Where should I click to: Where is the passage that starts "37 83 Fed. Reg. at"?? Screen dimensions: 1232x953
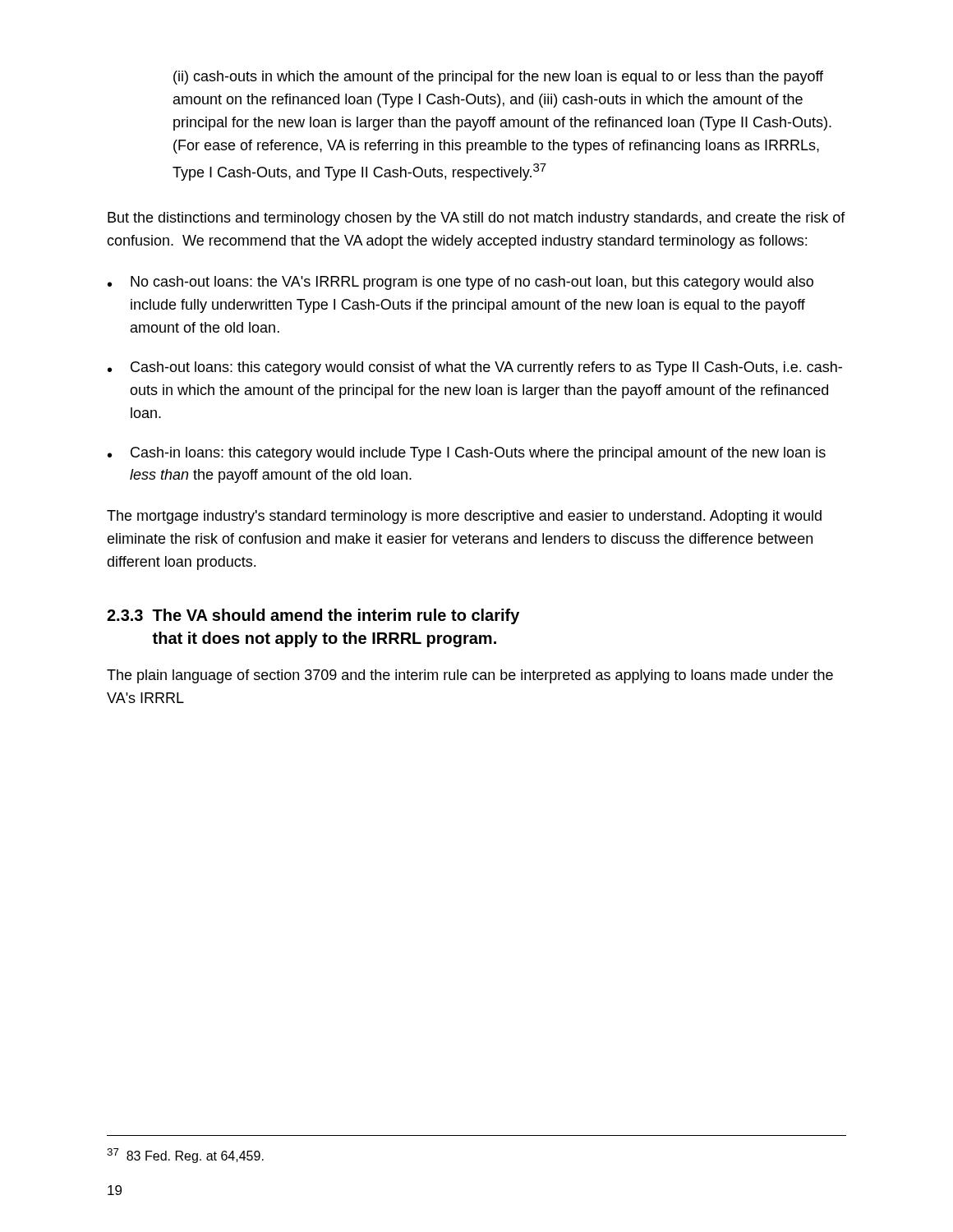point(186,1155)
